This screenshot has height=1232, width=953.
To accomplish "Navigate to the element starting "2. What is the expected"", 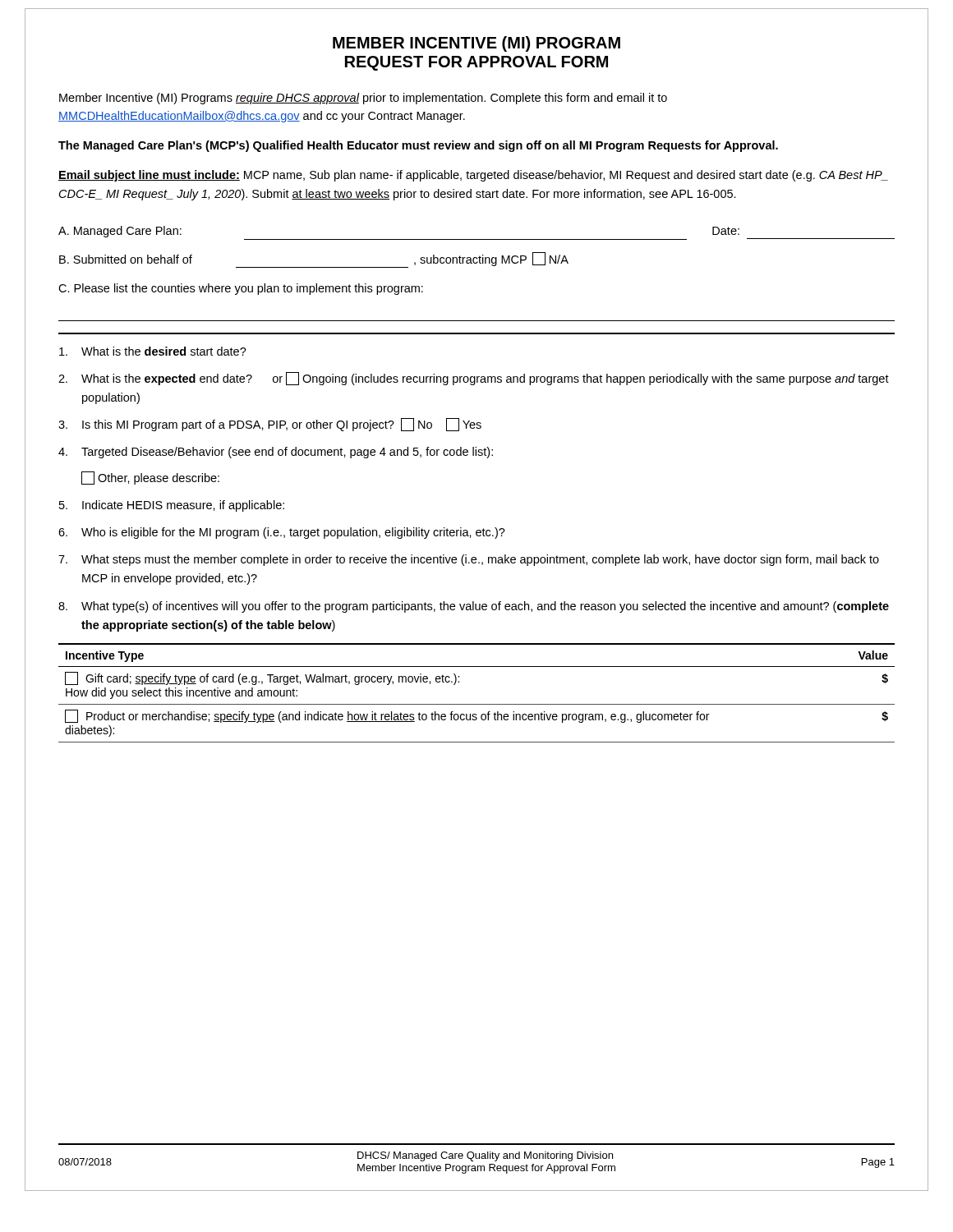I will pyautogui.click(x=476, y=389).
